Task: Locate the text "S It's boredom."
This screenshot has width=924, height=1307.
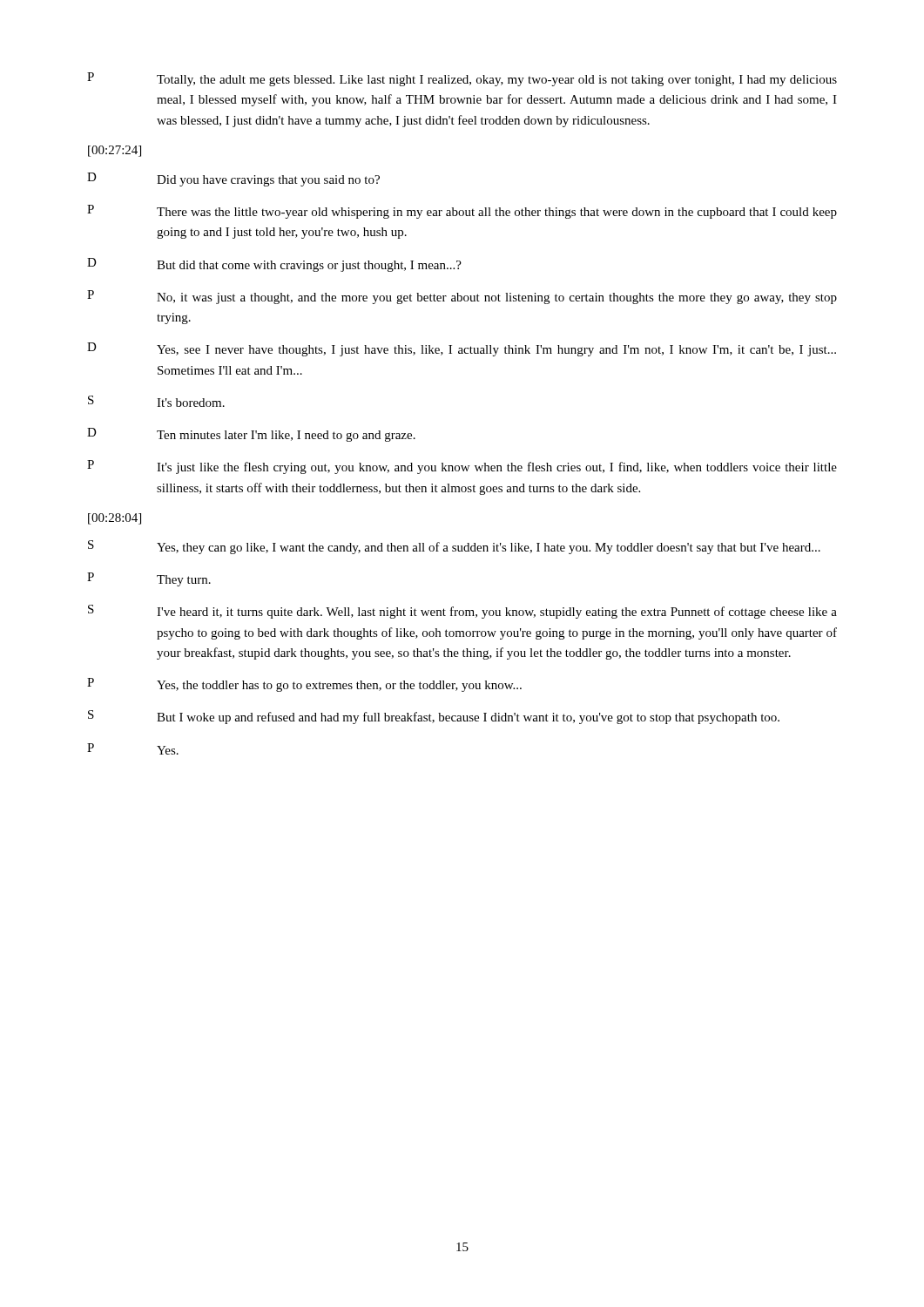Action: [156, 401]
